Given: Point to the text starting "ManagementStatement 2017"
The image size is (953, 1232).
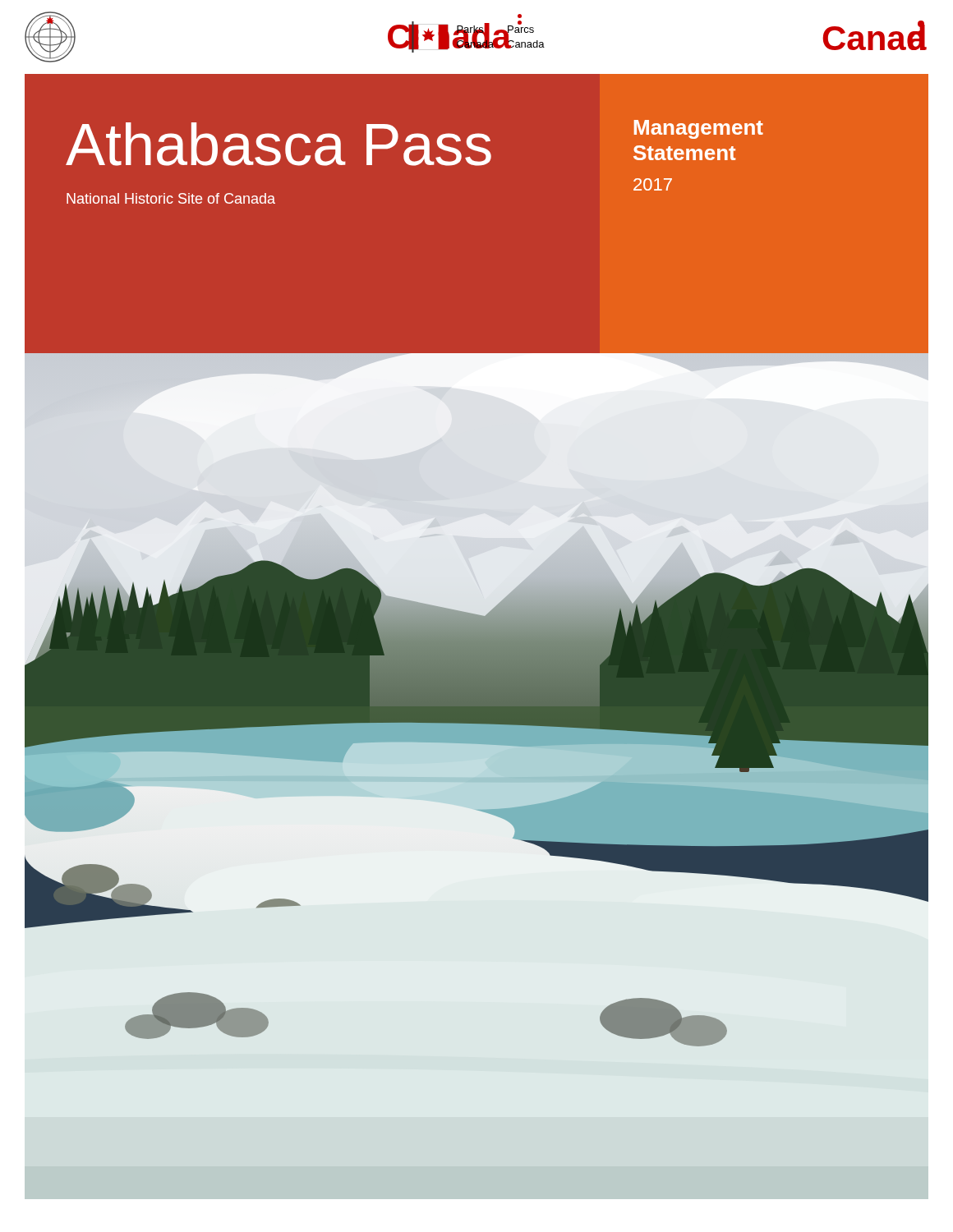Looking at the screenshot, I should pyautogui.click(x=699, y=129).
